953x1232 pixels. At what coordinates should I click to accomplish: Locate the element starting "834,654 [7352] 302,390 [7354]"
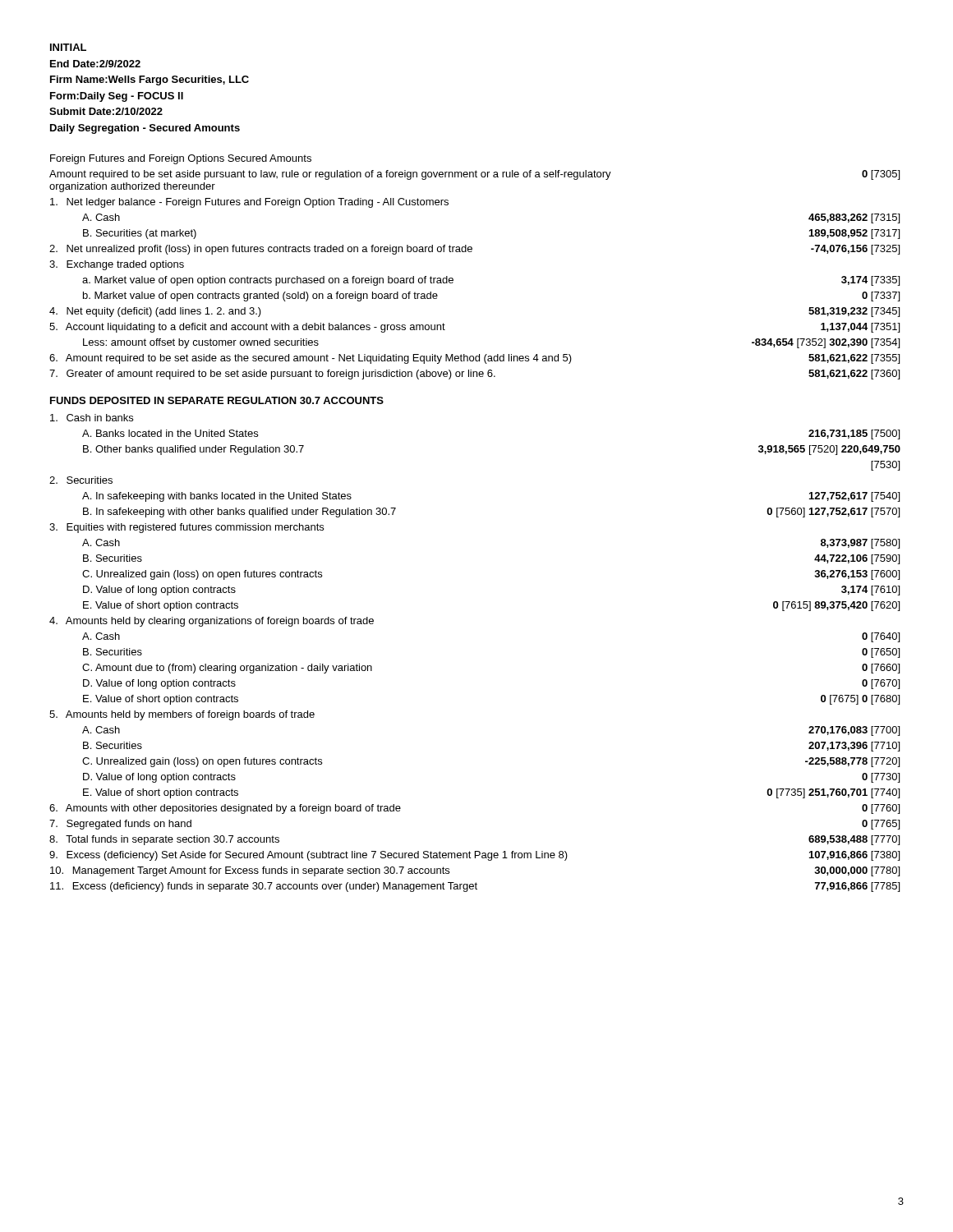click(x=826, y=342)
